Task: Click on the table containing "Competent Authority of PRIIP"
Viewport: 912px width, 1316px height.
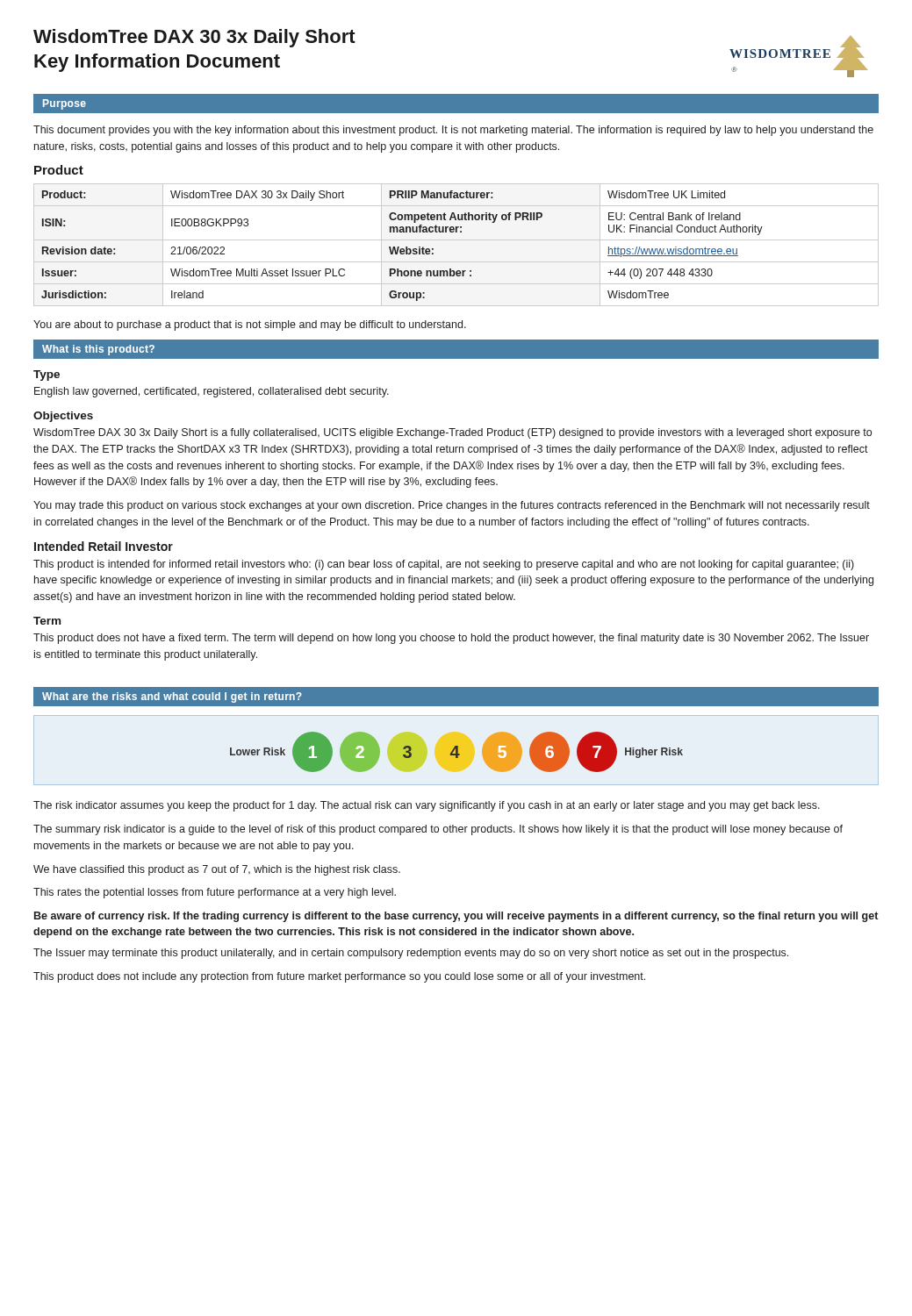Action: pos(456,244)
